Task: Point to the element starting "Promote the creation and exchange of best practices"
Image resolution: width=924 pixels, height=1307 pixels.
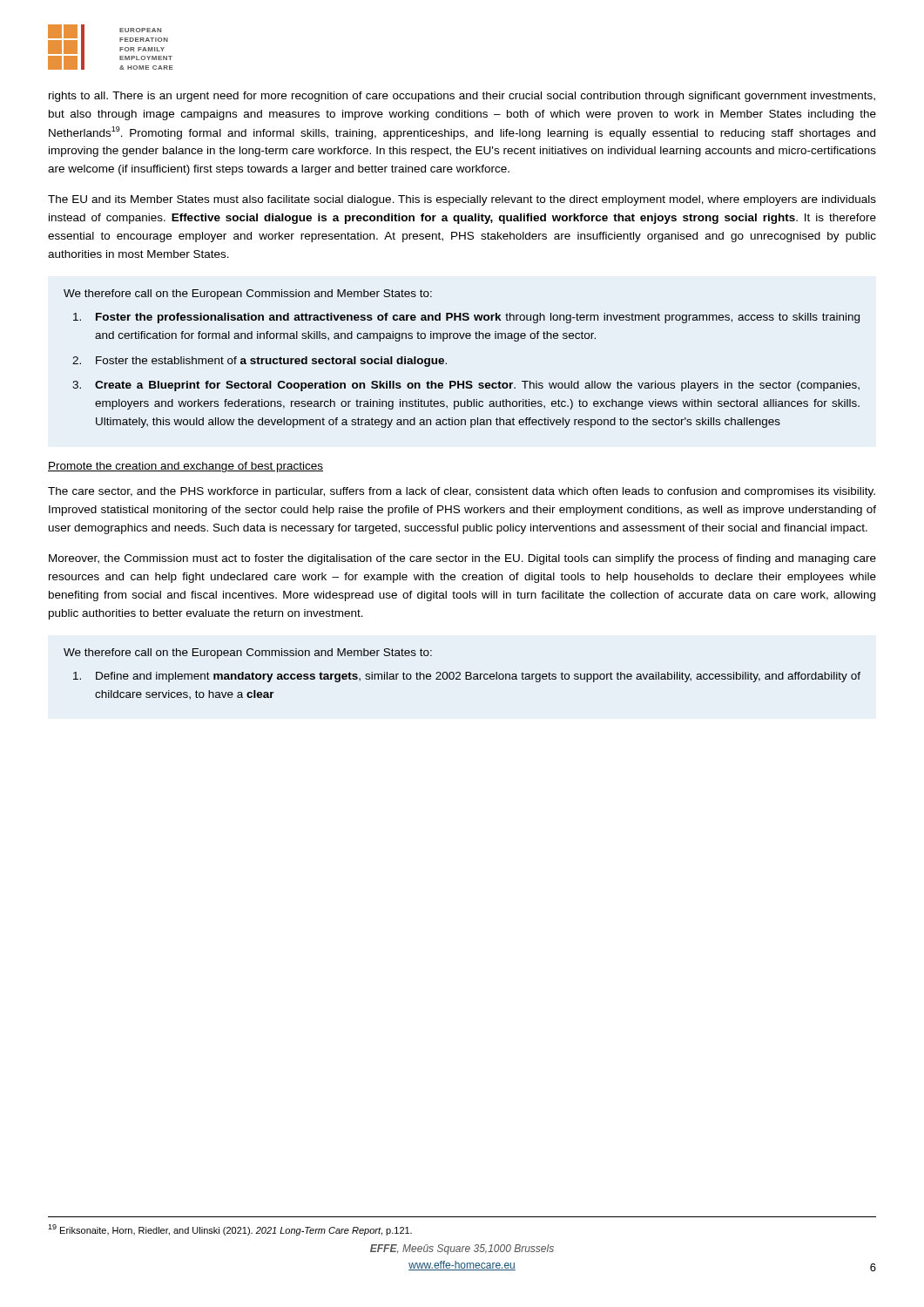Action: 185,466
